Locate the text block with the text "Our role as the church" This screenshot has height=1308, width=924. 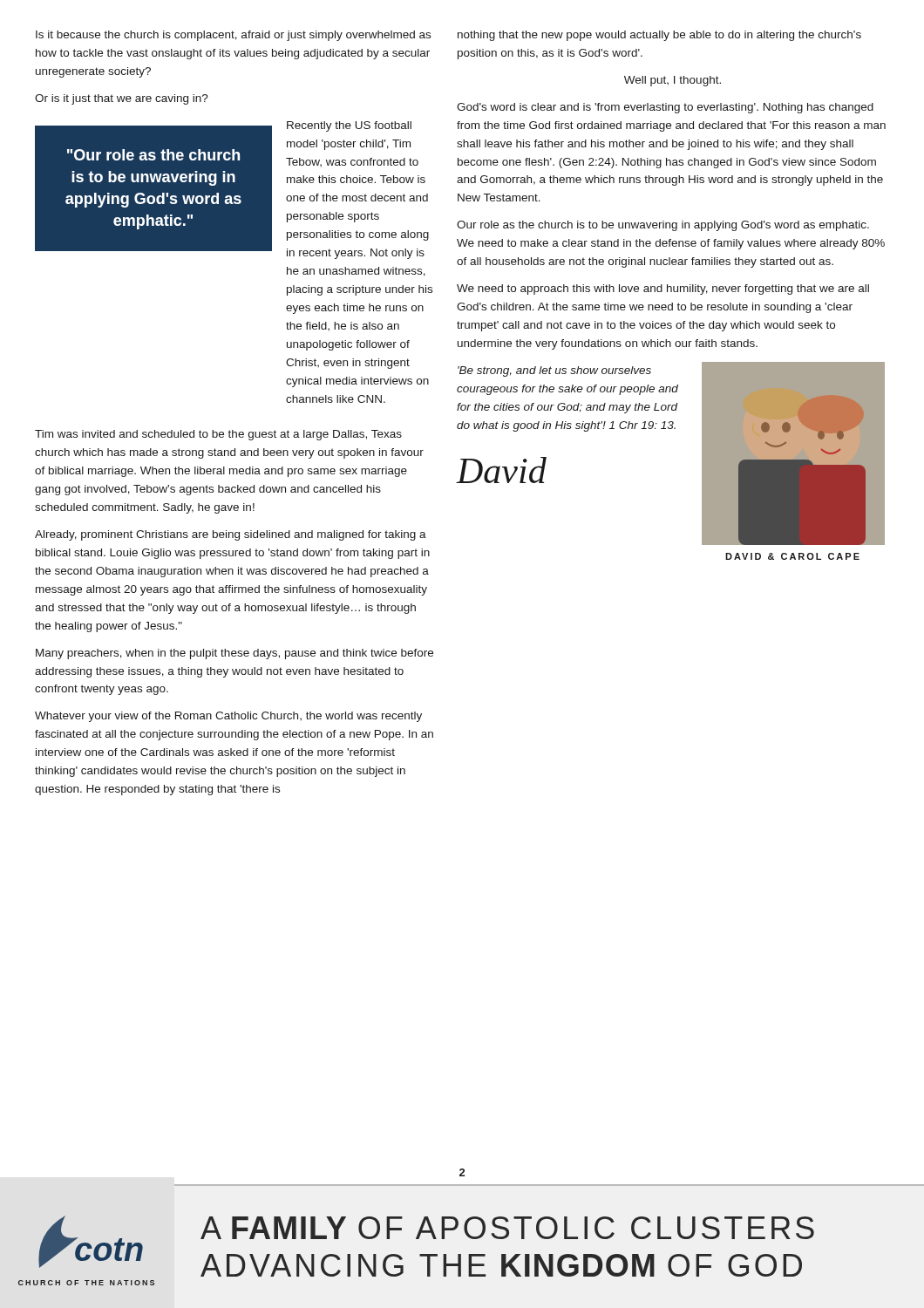(671, 243)
